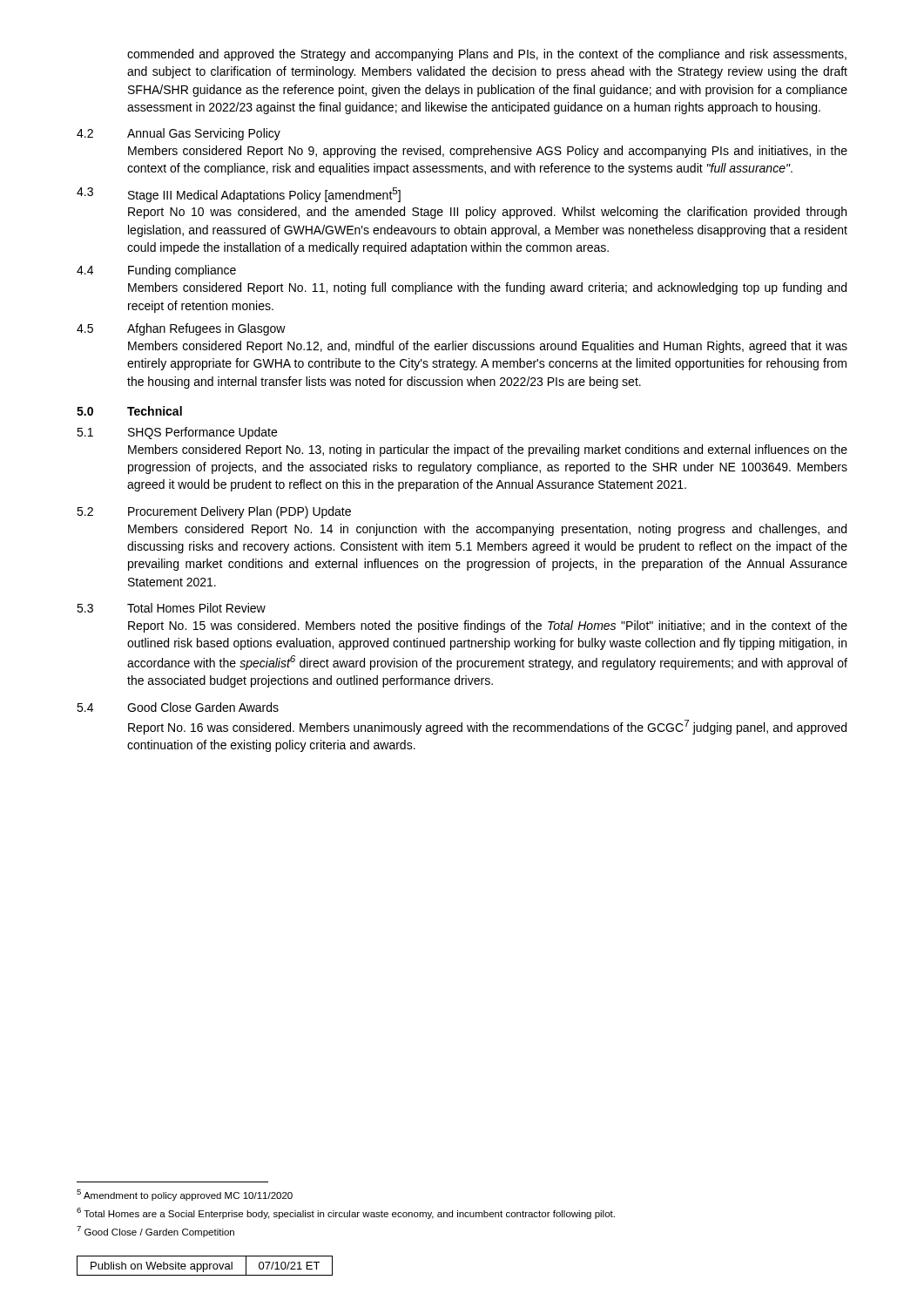924x1307 pixels.
Task: Select the list item that reads "4.4 Funding compliance Members"
Action: tap(462, 289)
